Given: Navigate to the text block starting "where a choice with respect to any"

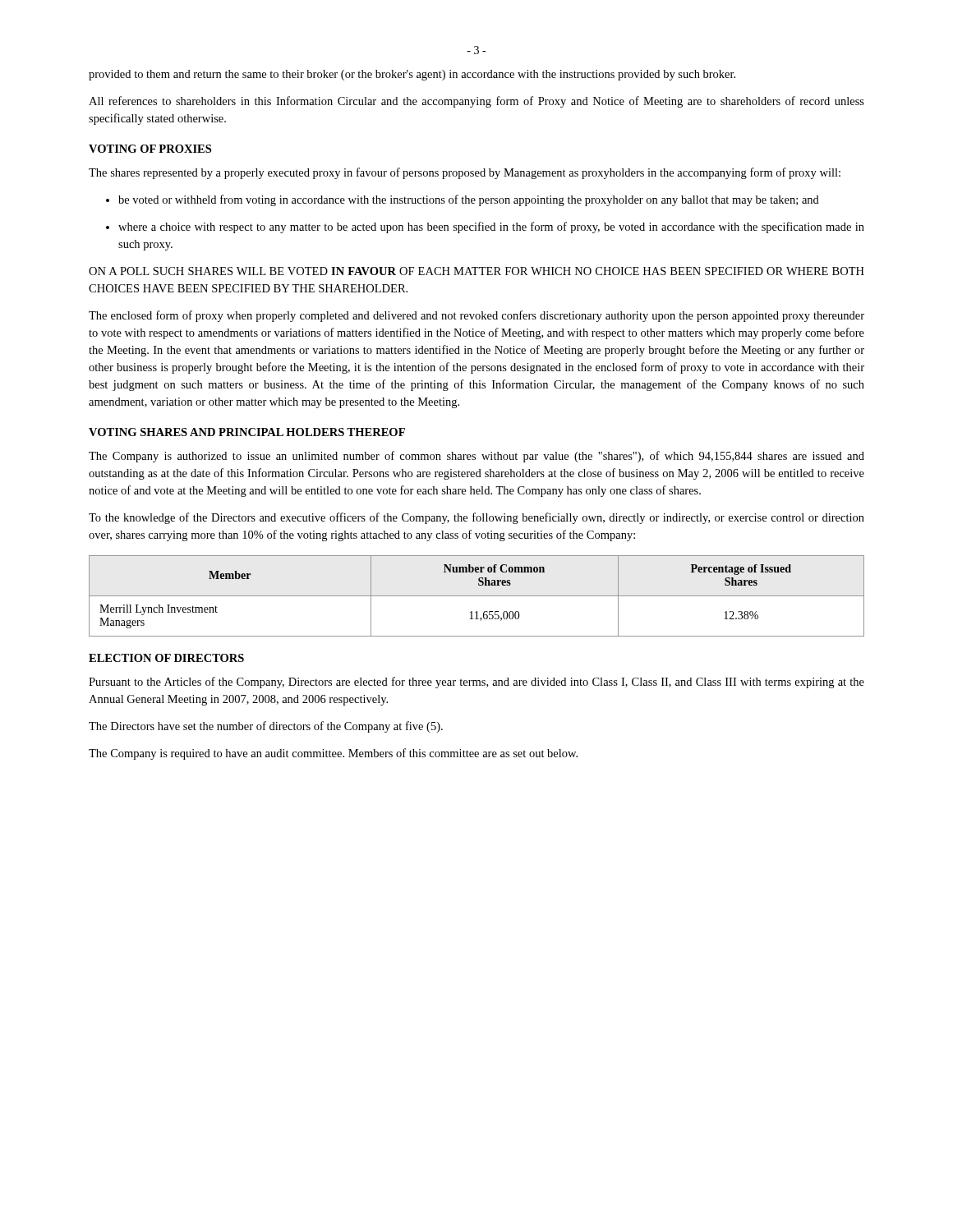Looking at the screenshot, I should click(476, 236).
